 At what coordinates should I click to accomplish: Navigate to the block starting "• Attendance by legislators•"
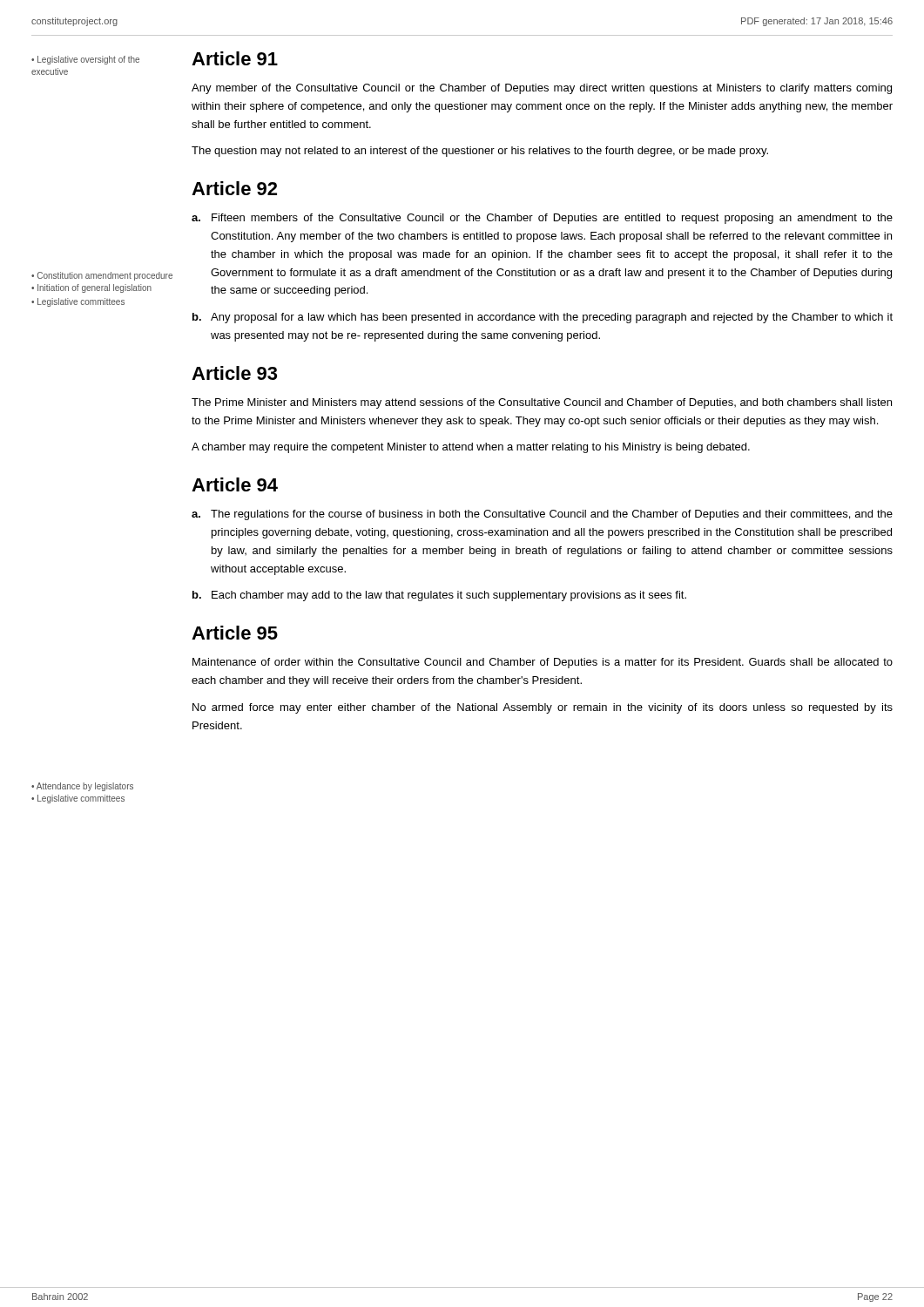pos(82,792)
